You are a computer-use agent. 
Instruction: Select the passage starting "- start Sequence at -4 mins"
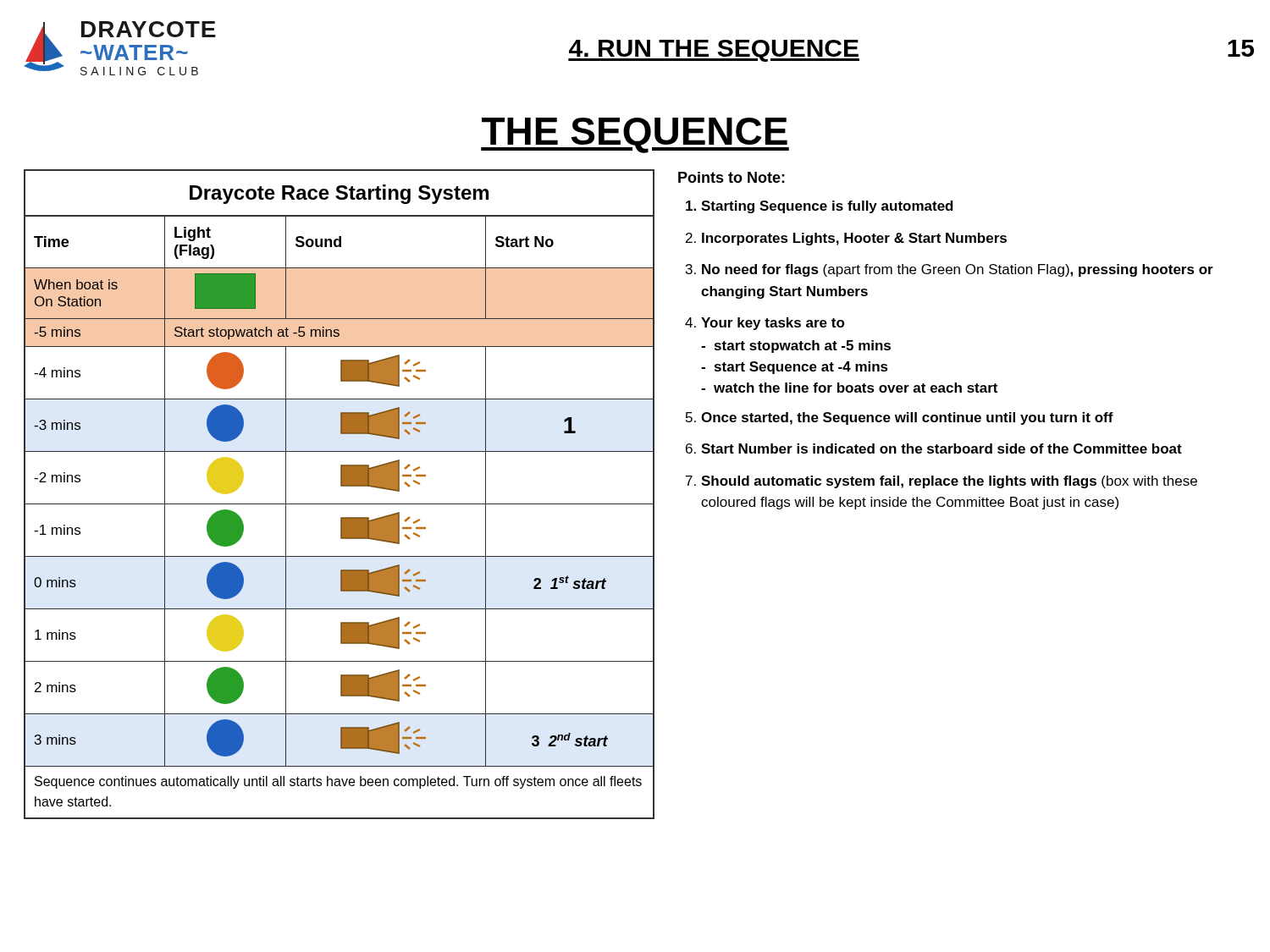click(795, 366)
